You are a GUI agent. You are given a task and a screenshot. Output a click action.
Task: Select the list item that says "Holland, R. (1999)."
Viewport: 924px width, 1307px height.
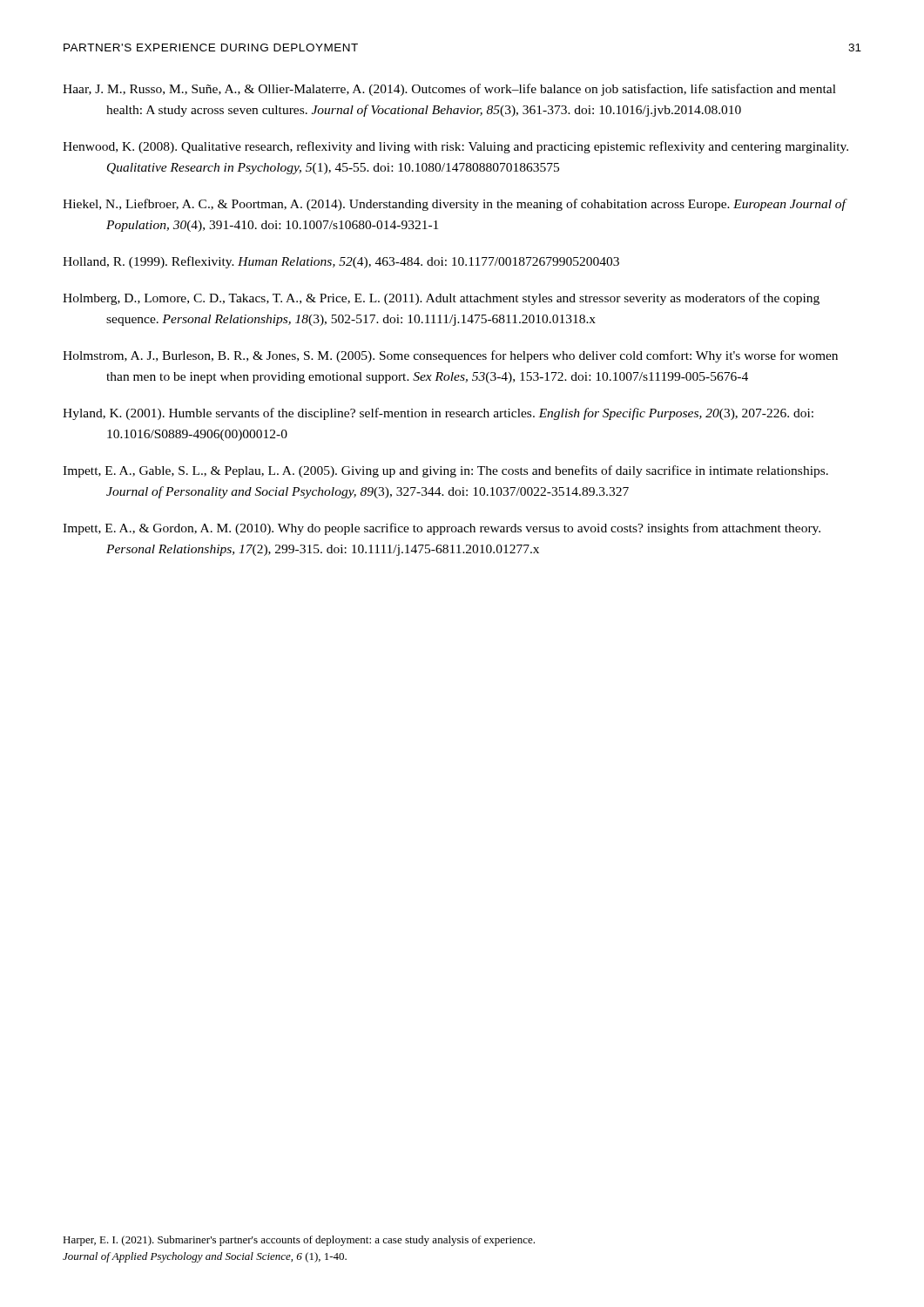coord(341,261)
